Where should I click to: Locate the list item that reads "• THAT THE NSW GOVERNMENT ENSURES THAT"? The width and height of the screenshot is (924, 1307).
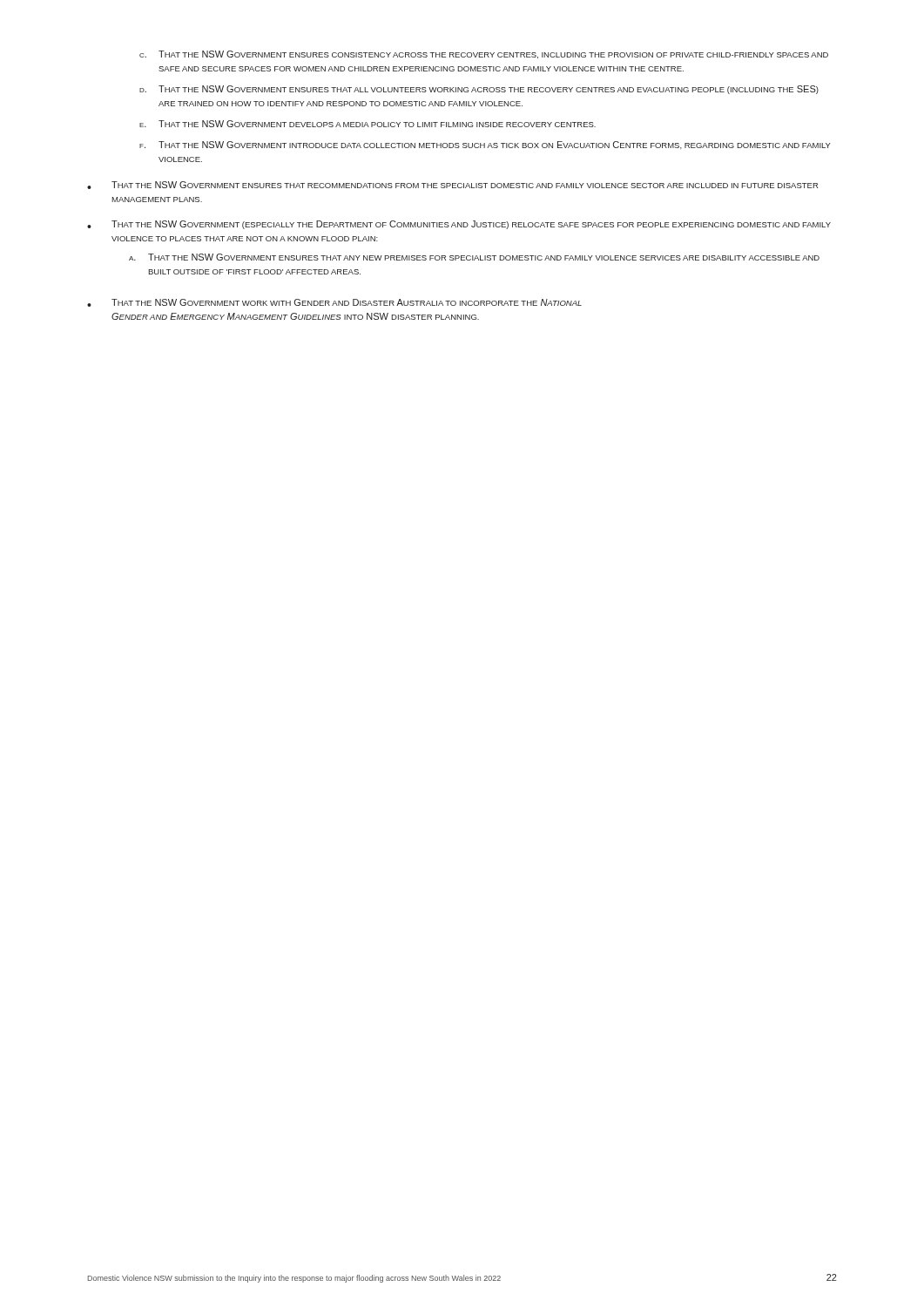(462, 192)
